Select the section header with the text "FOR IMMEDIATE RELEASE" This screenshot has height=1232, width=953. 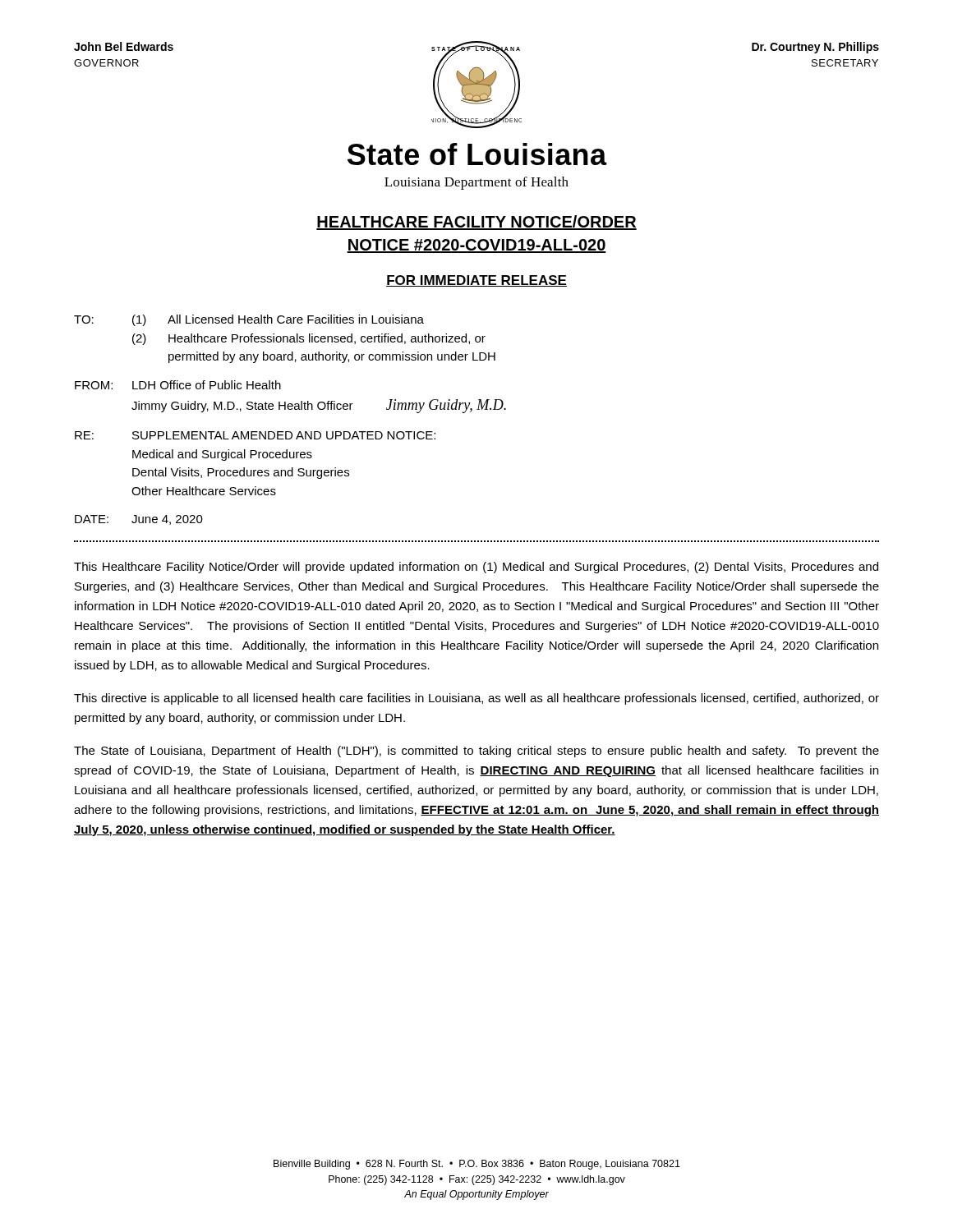pyautogui.click(x=476, y=280)
